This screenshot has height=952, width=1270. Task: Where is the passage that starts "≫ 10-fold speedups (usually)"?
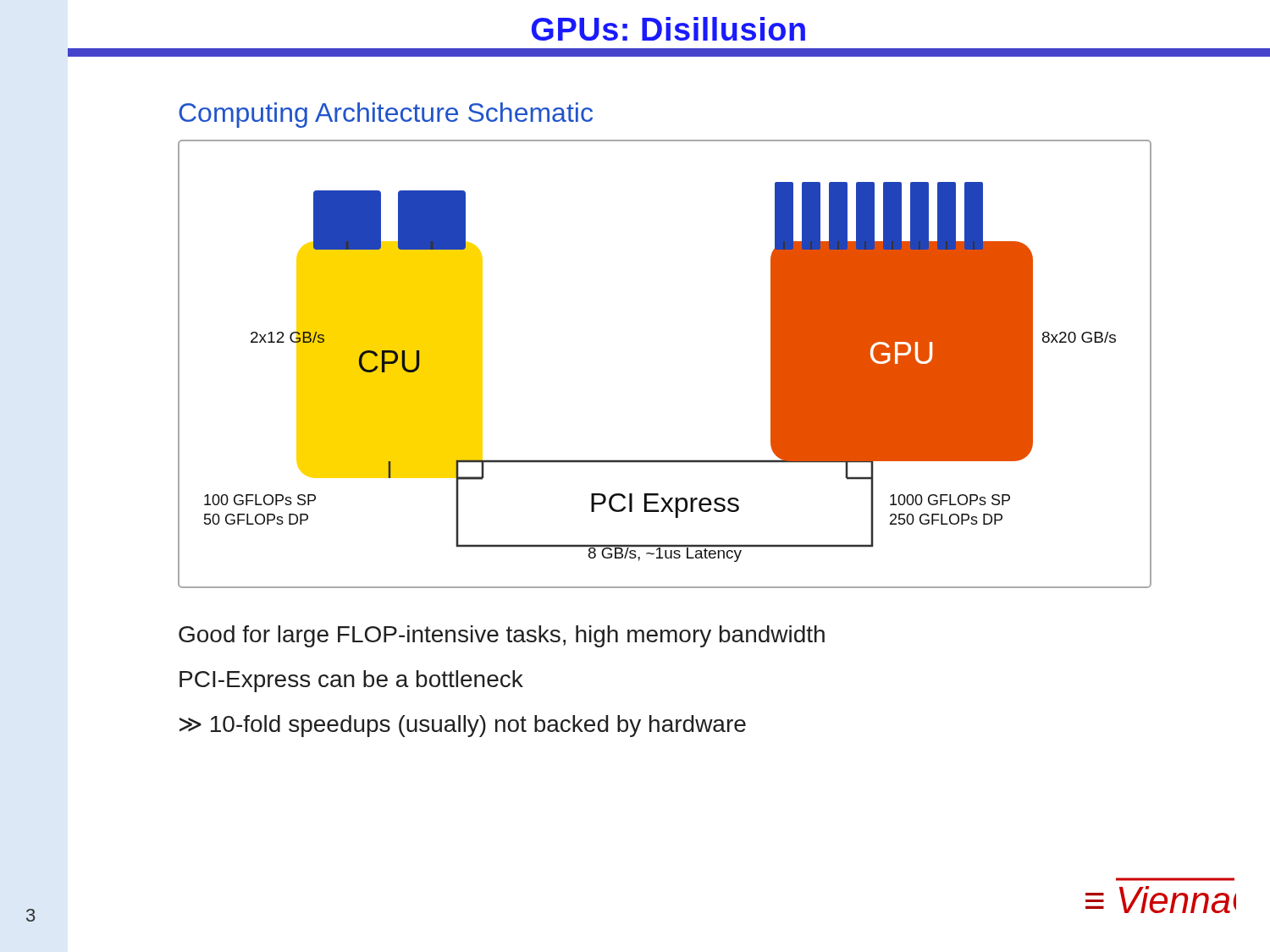click(462, 724)
